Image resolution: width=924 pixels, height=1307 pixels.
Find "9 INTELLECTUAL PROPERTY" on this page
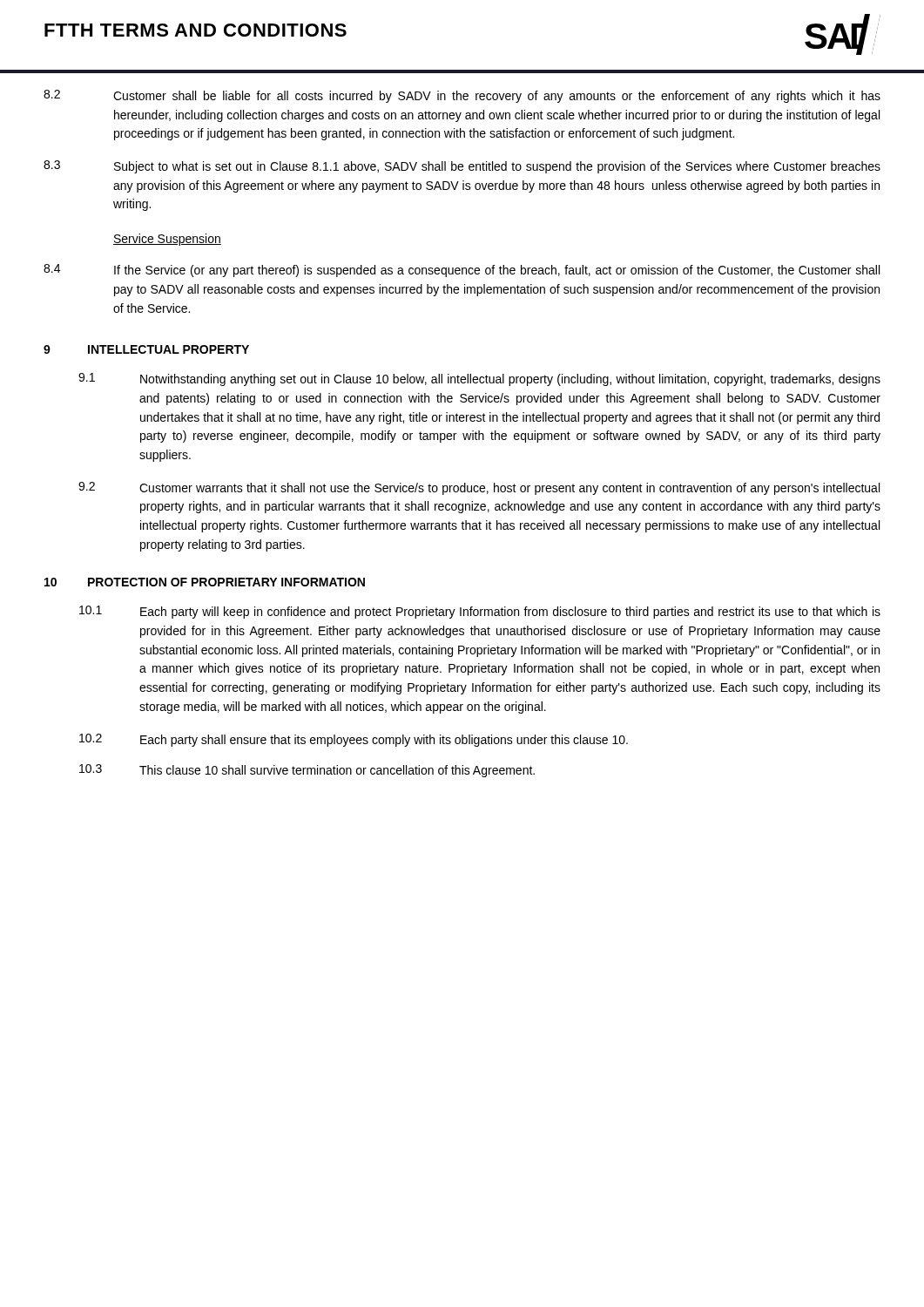point(147,350)
